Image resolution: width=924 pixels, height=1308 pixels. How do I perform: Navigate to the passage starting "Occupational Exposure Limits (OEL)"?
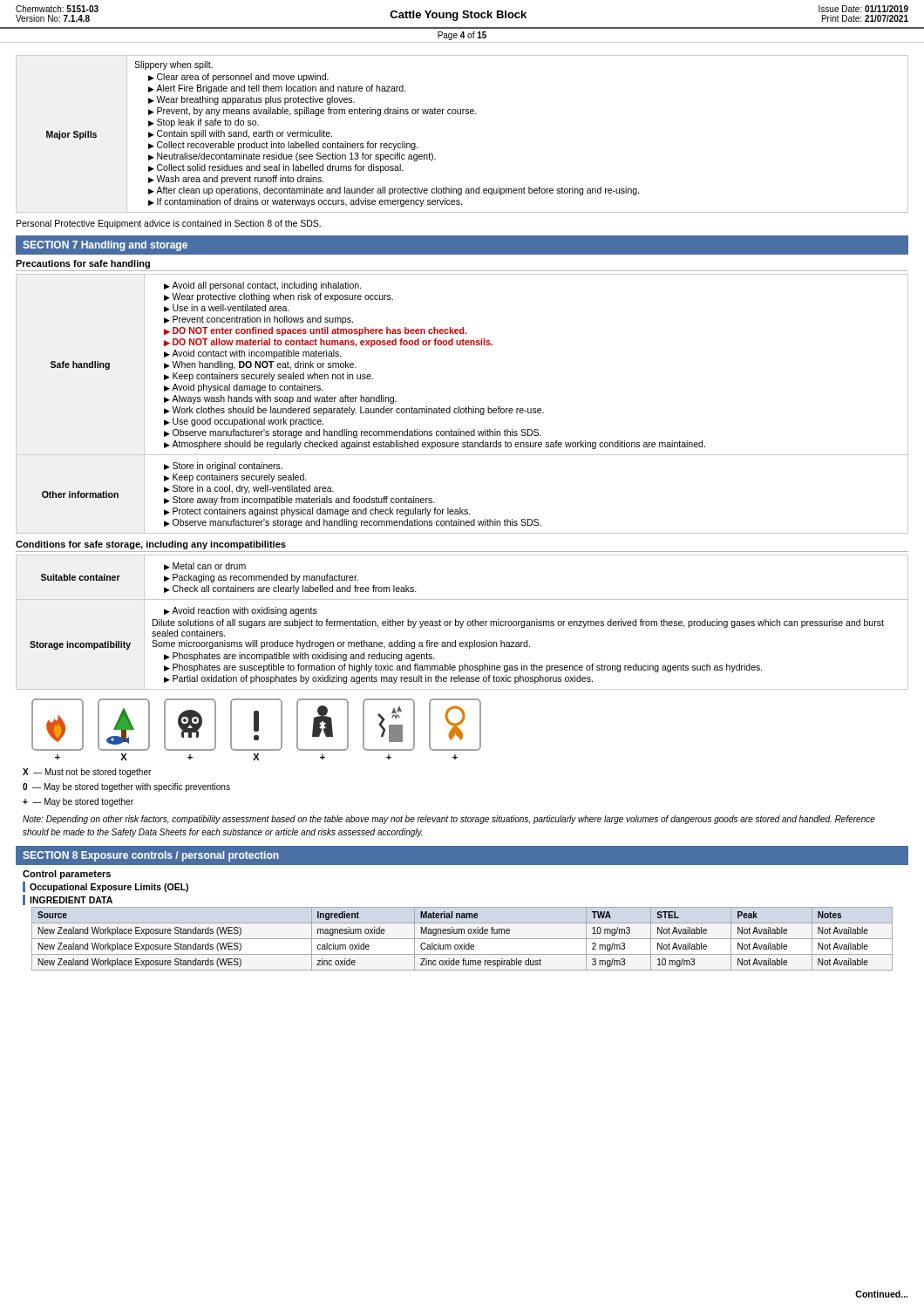[x=109, y=887]
